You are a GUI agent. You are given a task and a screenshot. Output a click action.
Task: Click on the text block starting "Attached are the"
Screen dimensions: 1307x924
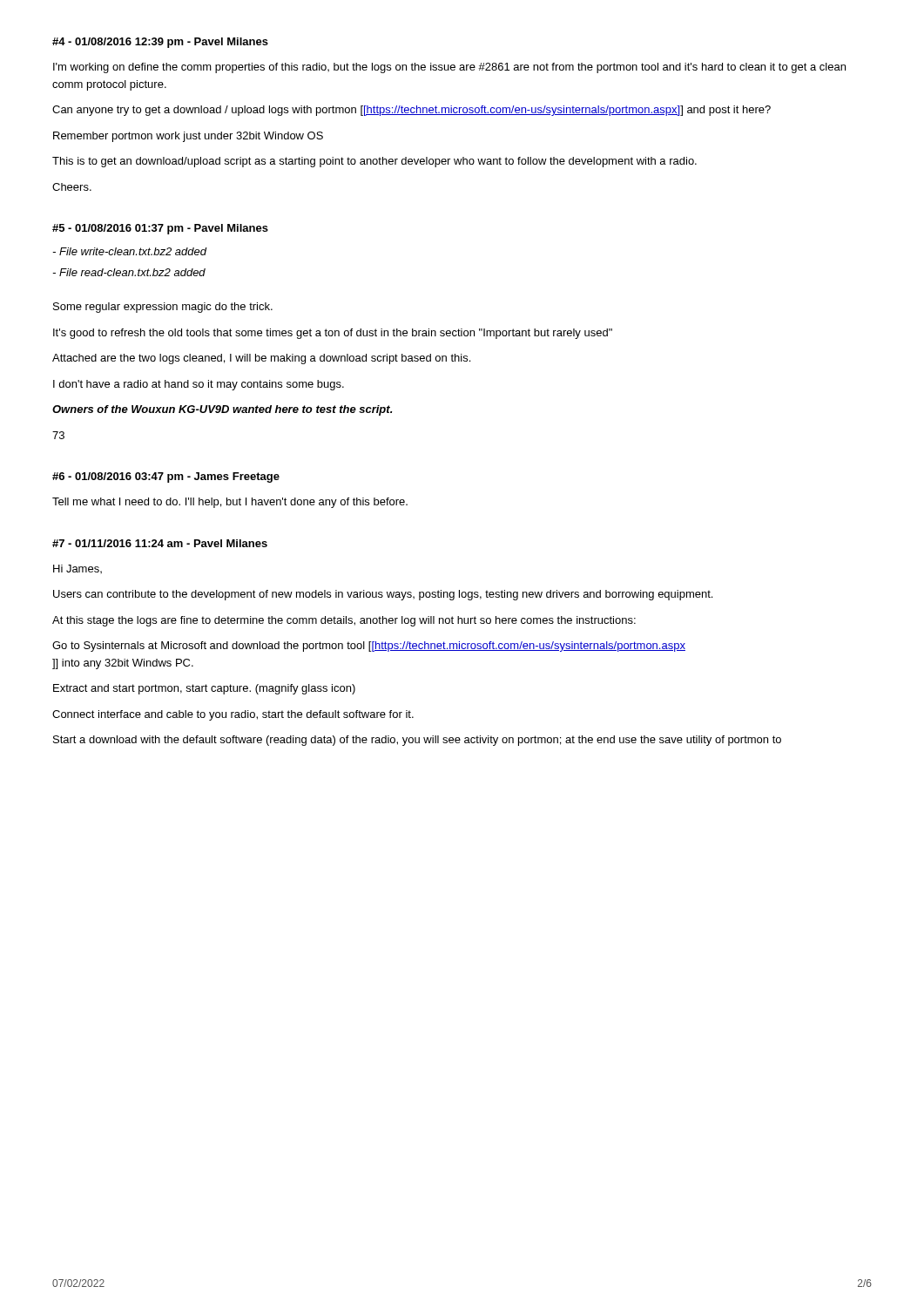click(262, 358)
